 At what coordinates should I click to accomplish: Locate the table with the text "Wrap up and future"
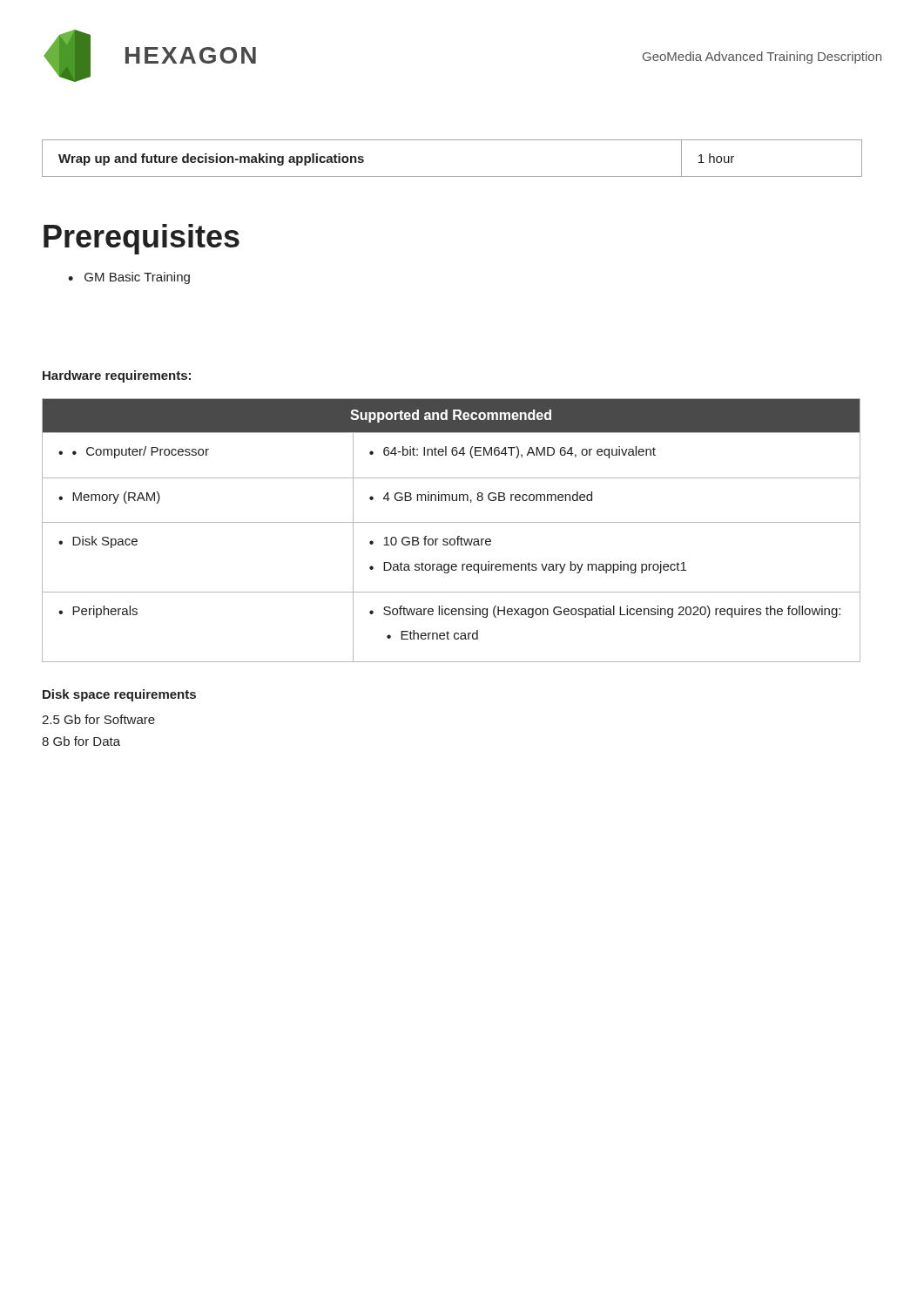(452, 158)
